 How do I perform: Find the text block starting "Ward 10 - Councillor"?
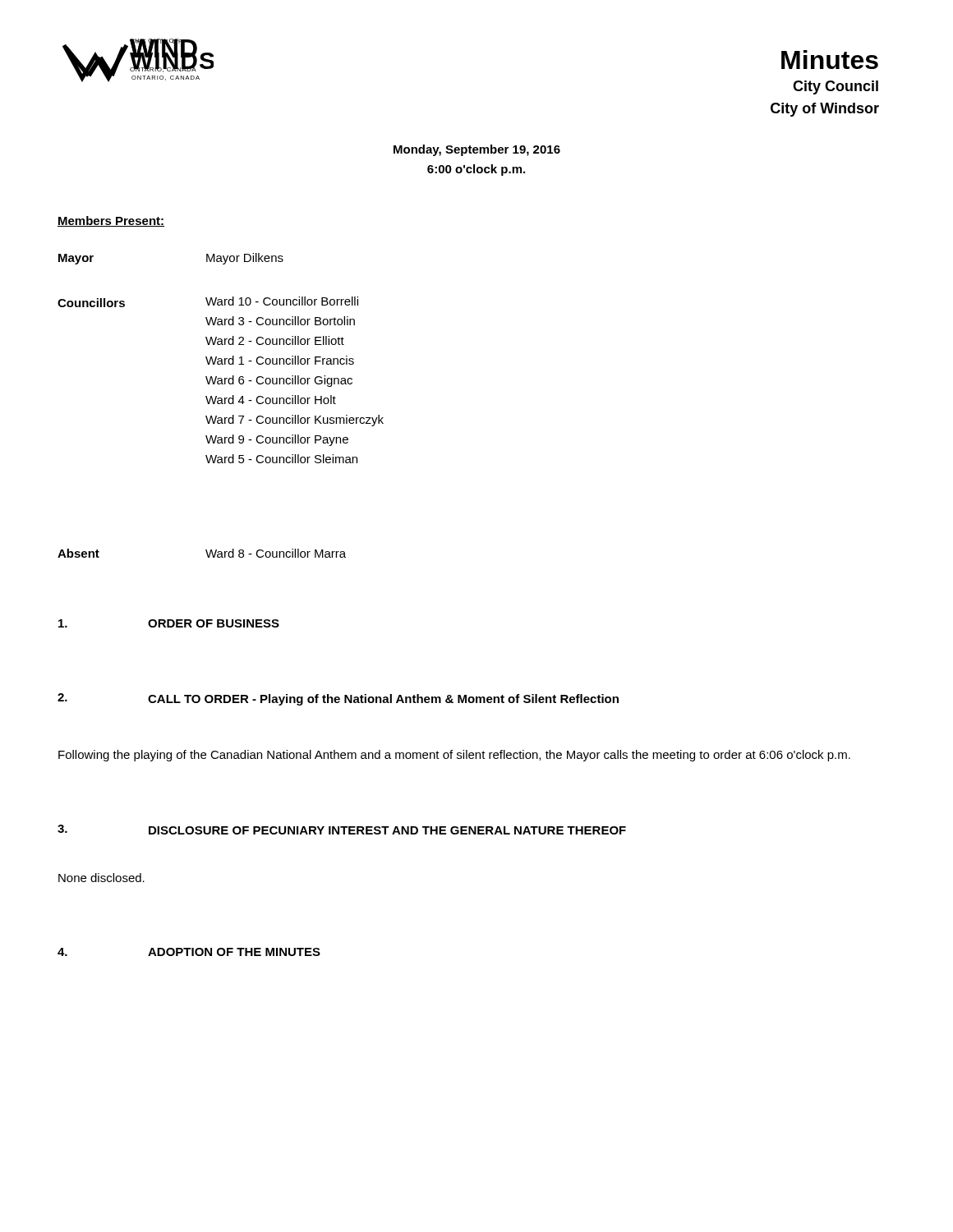coord(295,380)
